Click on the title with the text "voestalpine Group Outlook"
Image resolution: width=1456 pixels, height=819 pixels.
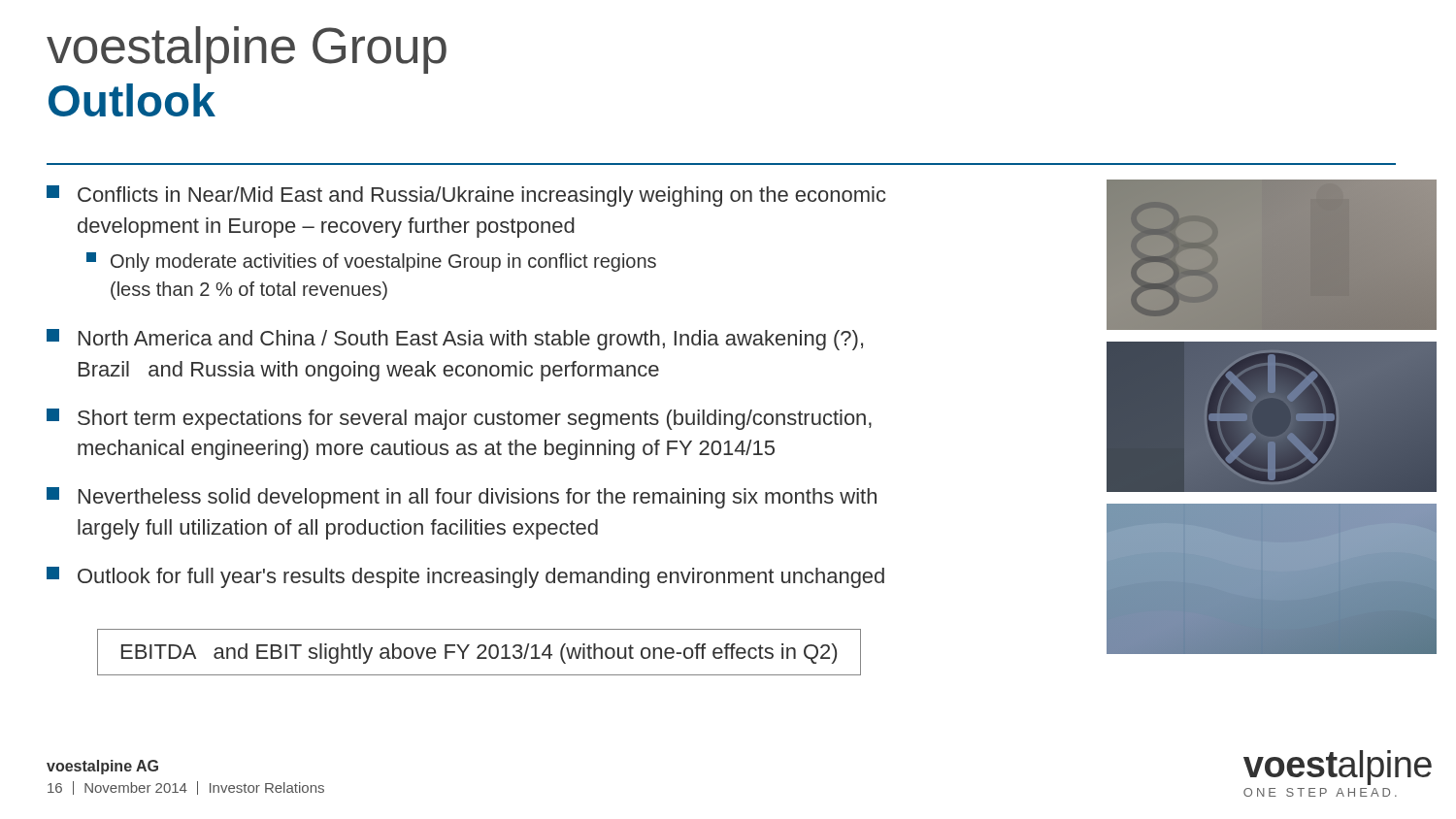[x=247, y=50]
